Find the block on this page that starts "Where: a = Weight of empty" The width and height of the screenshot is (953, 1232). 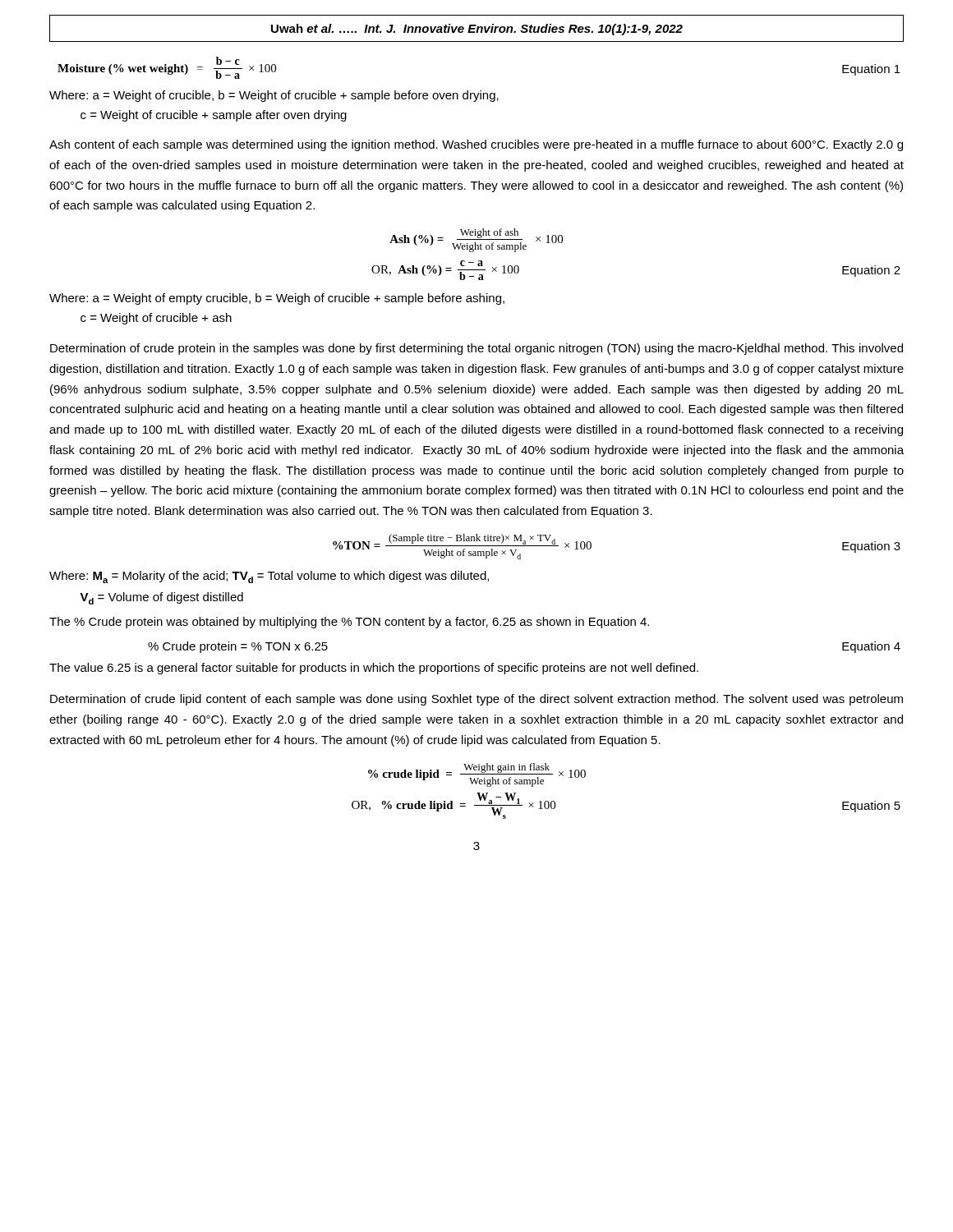[277, 308]
